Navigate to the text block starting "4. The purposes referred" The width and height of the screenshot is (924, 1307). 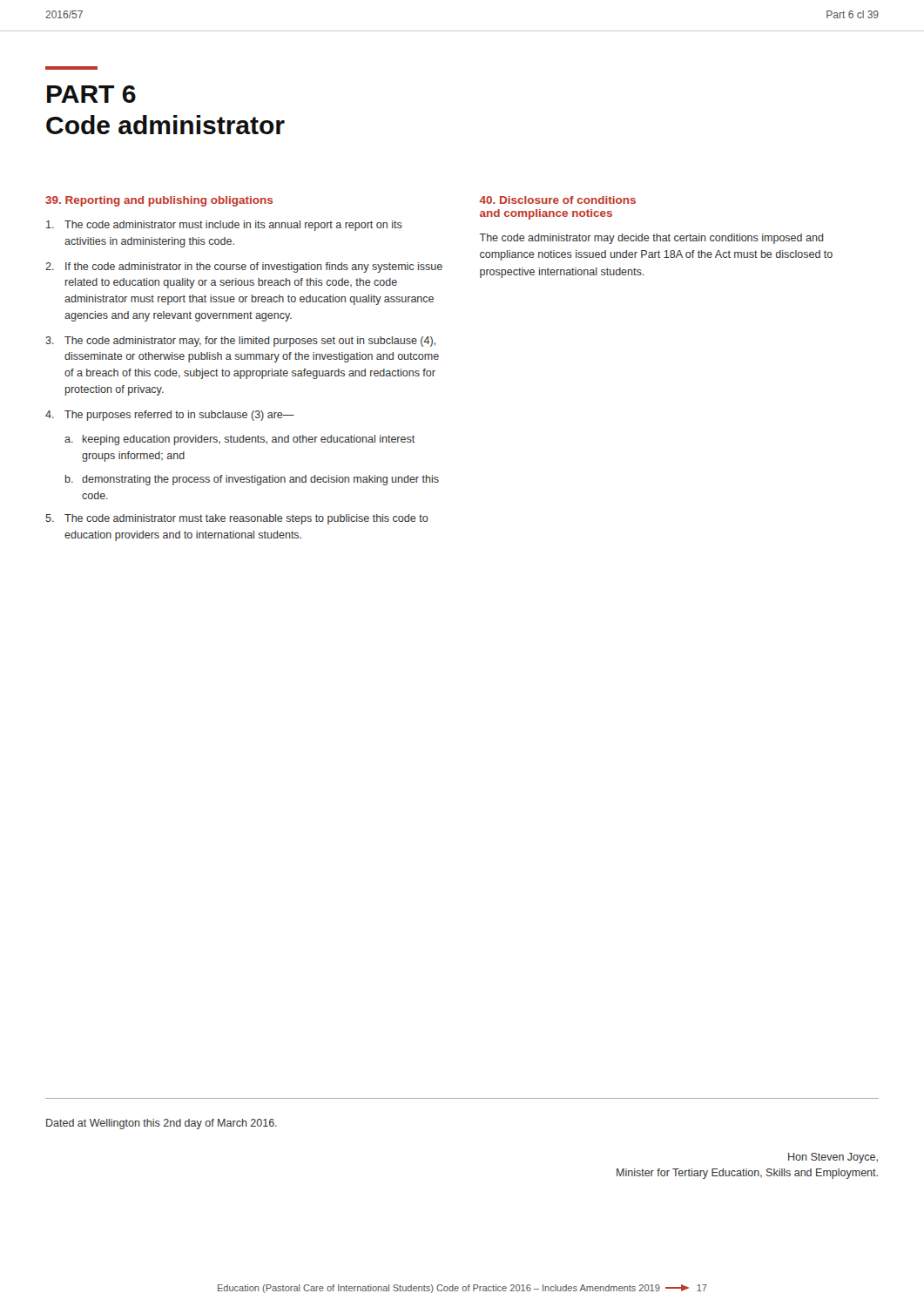point(245,415)
